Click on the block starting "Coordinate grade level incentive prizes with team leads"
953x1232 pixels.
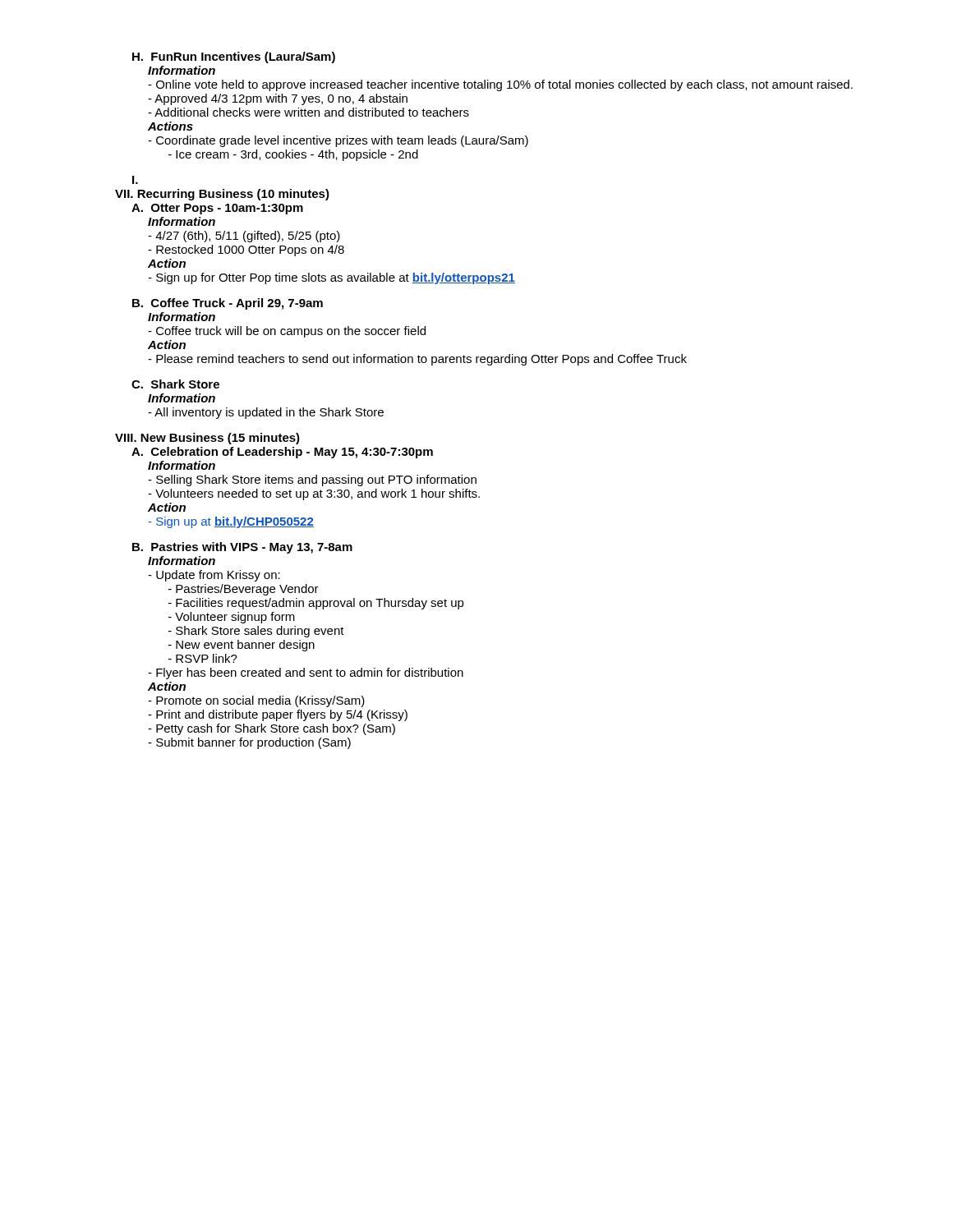[338, 140]
